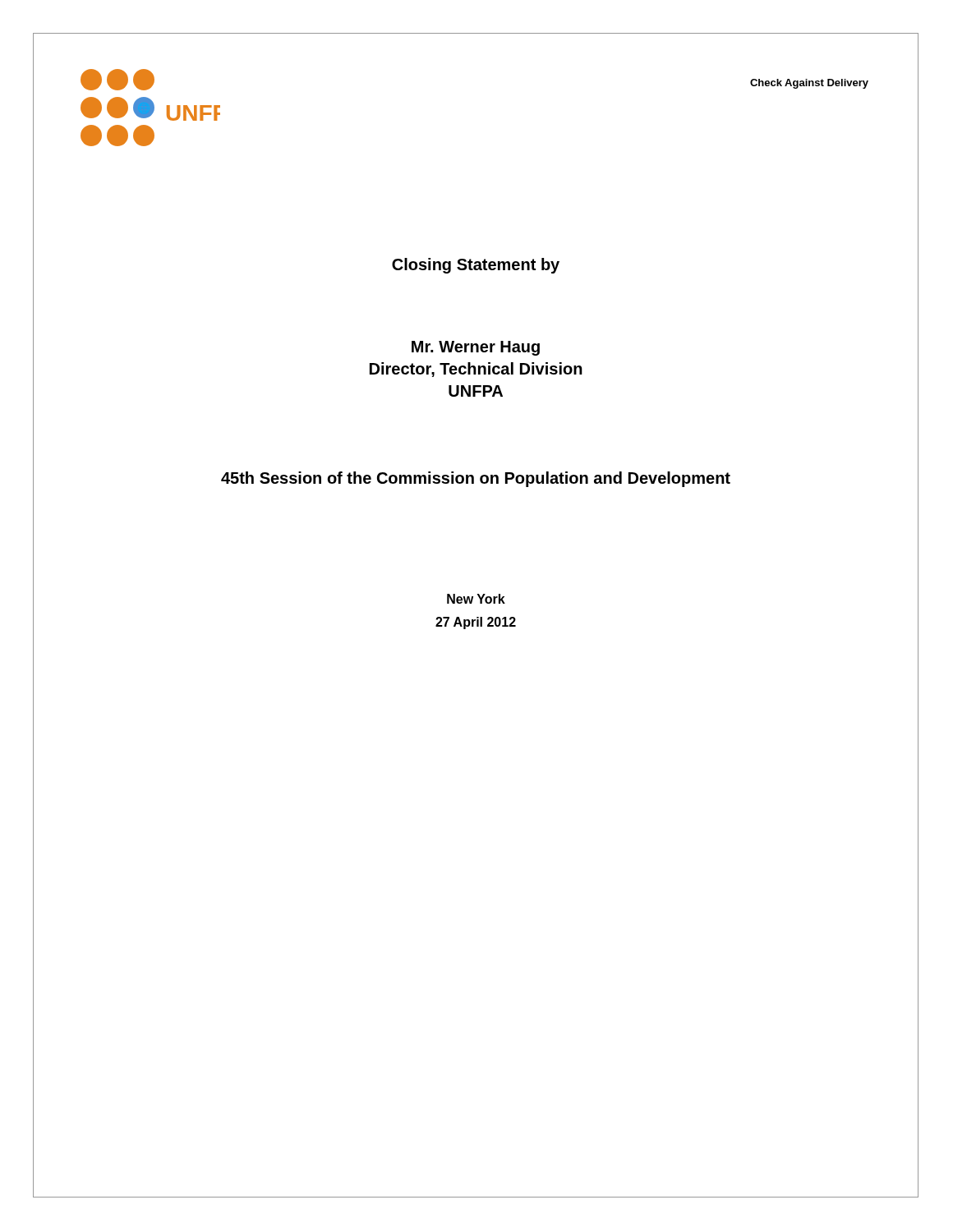Find the logo
The width and height of the screenshot is (953, 1232).
pyautogui.click(x=148, y=110)
